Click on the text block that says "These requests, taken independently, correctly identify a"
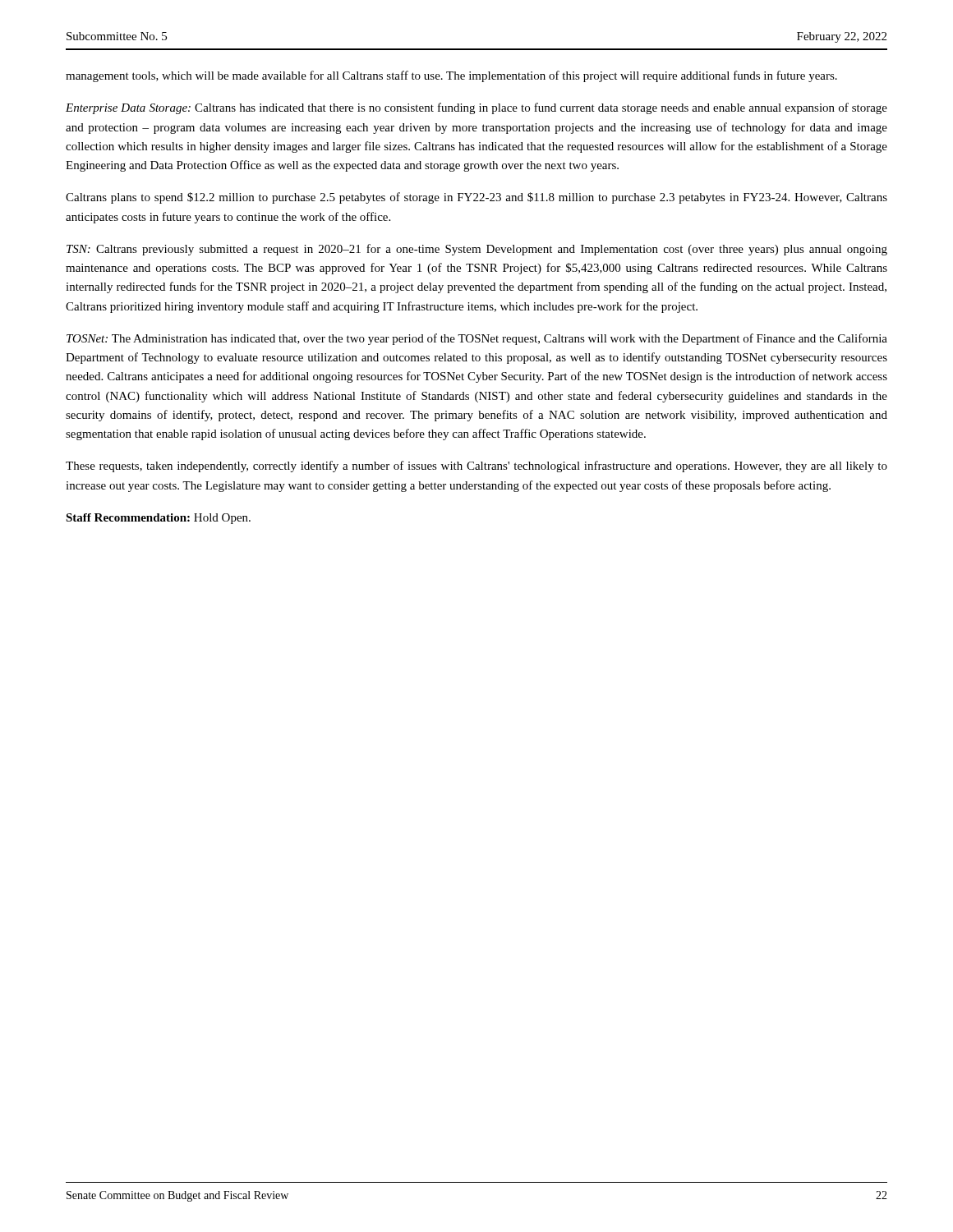Screen dimensions: 1232x953 click(x=476, y=475)
